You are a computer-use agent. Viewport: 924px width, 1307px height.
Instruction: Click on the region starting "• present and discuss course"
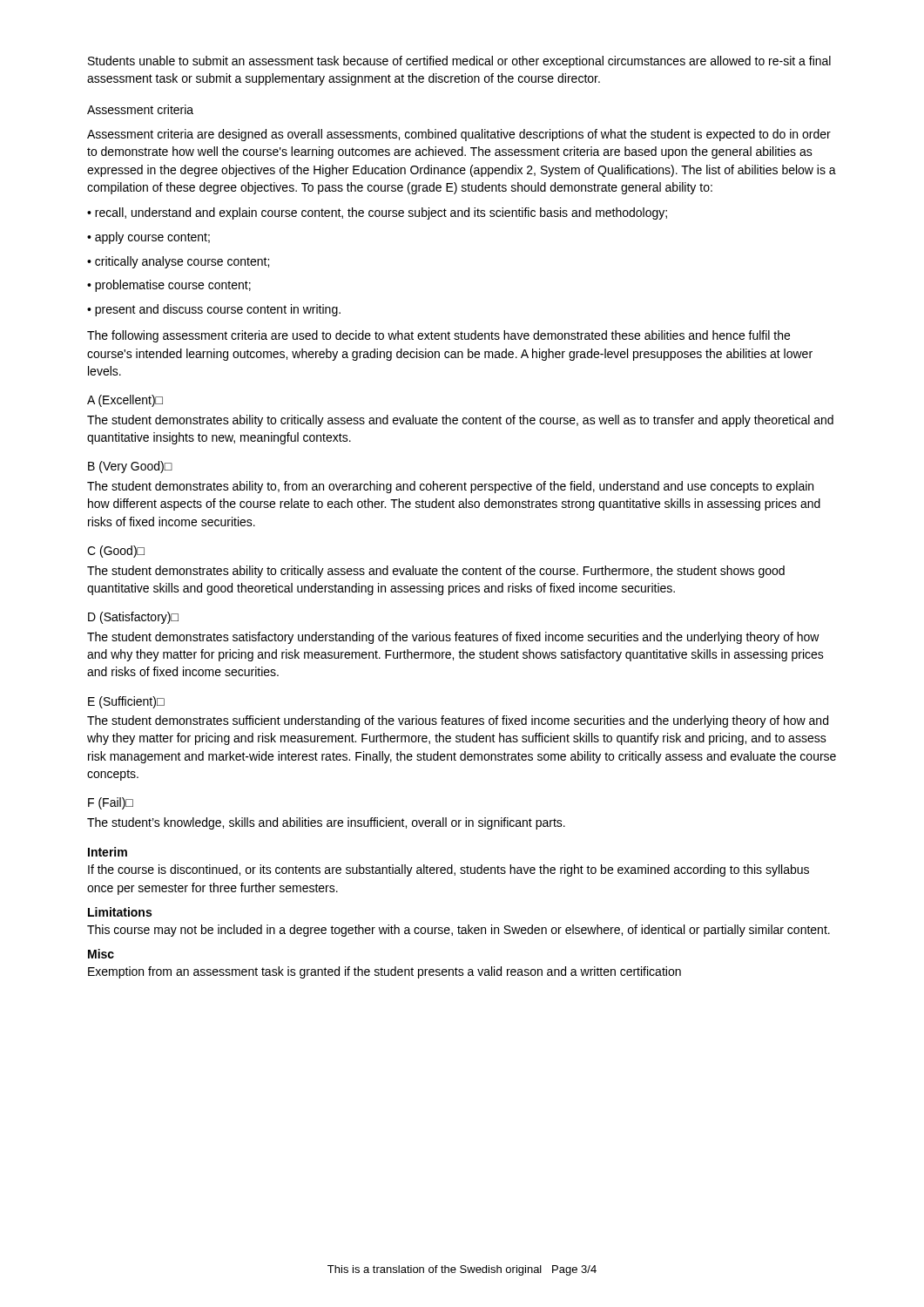click(214, 309)
